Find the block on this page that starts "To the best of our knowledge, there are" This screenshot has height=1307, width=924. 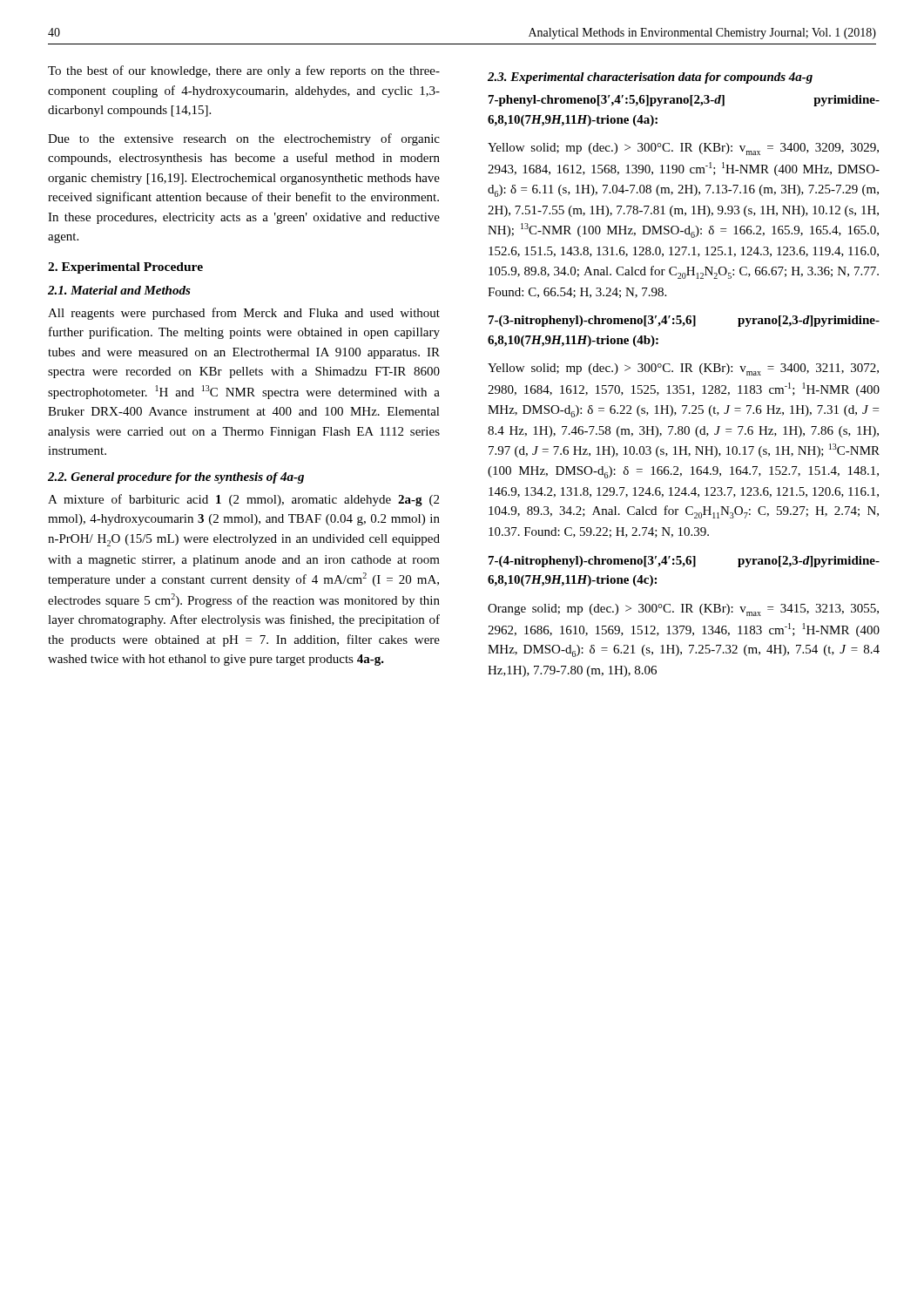point(244,90)
